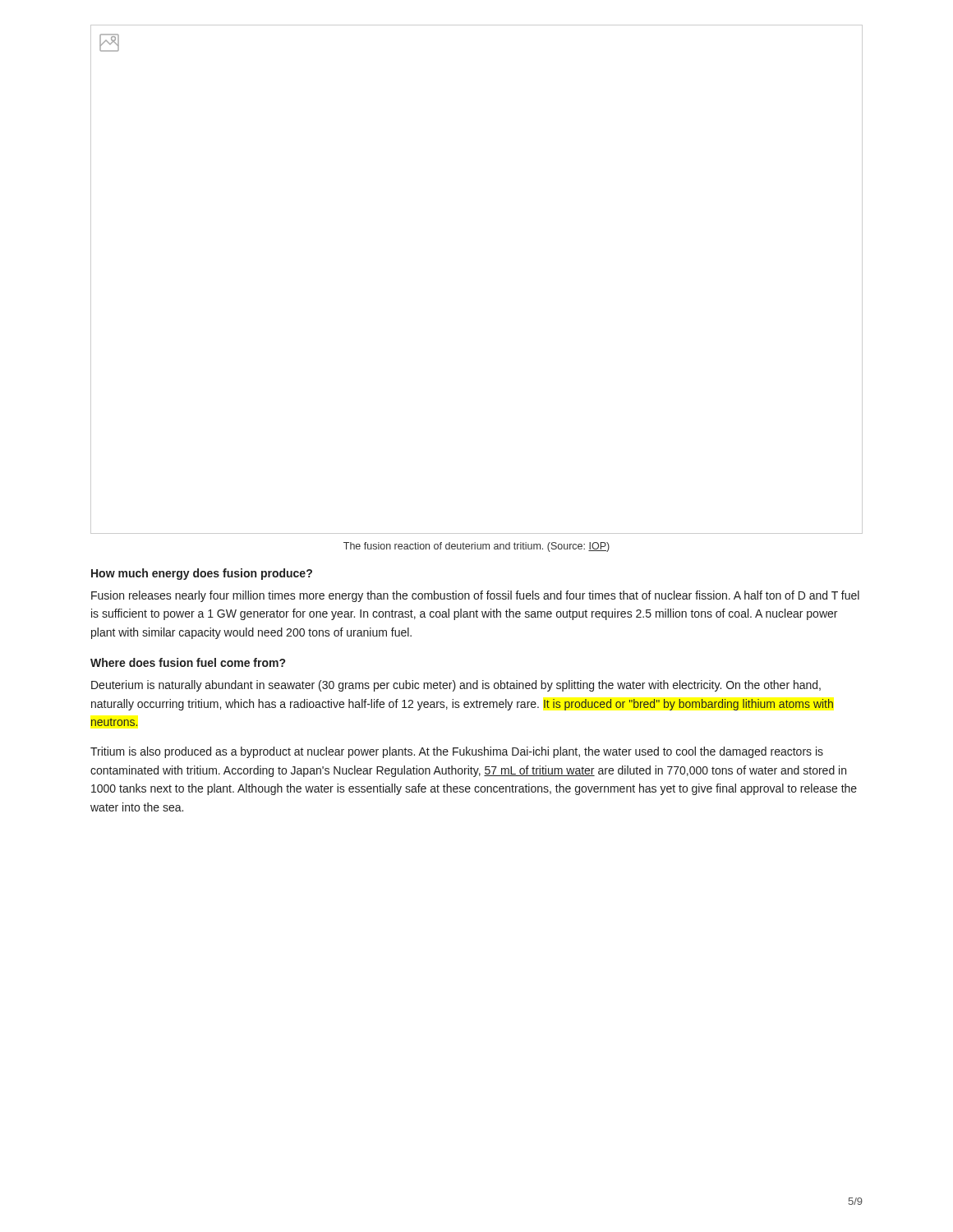The image size is (953, 1232).
Task: Select the text starting "The fusion reaction of deuterium"
Action: coord(476,546)
